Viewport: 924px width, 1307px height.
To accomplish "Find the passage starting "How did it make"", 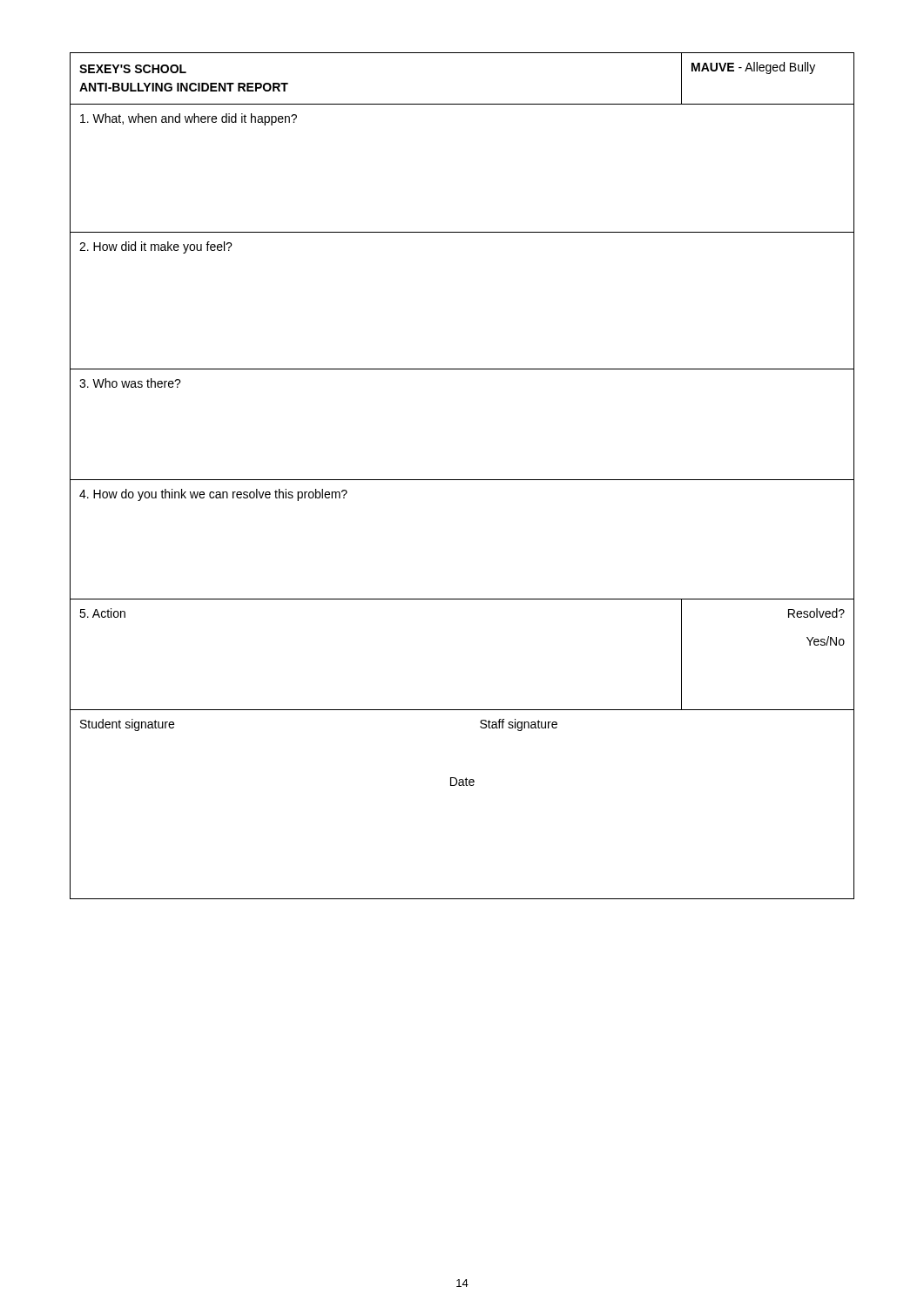I will tap(156, 247).
